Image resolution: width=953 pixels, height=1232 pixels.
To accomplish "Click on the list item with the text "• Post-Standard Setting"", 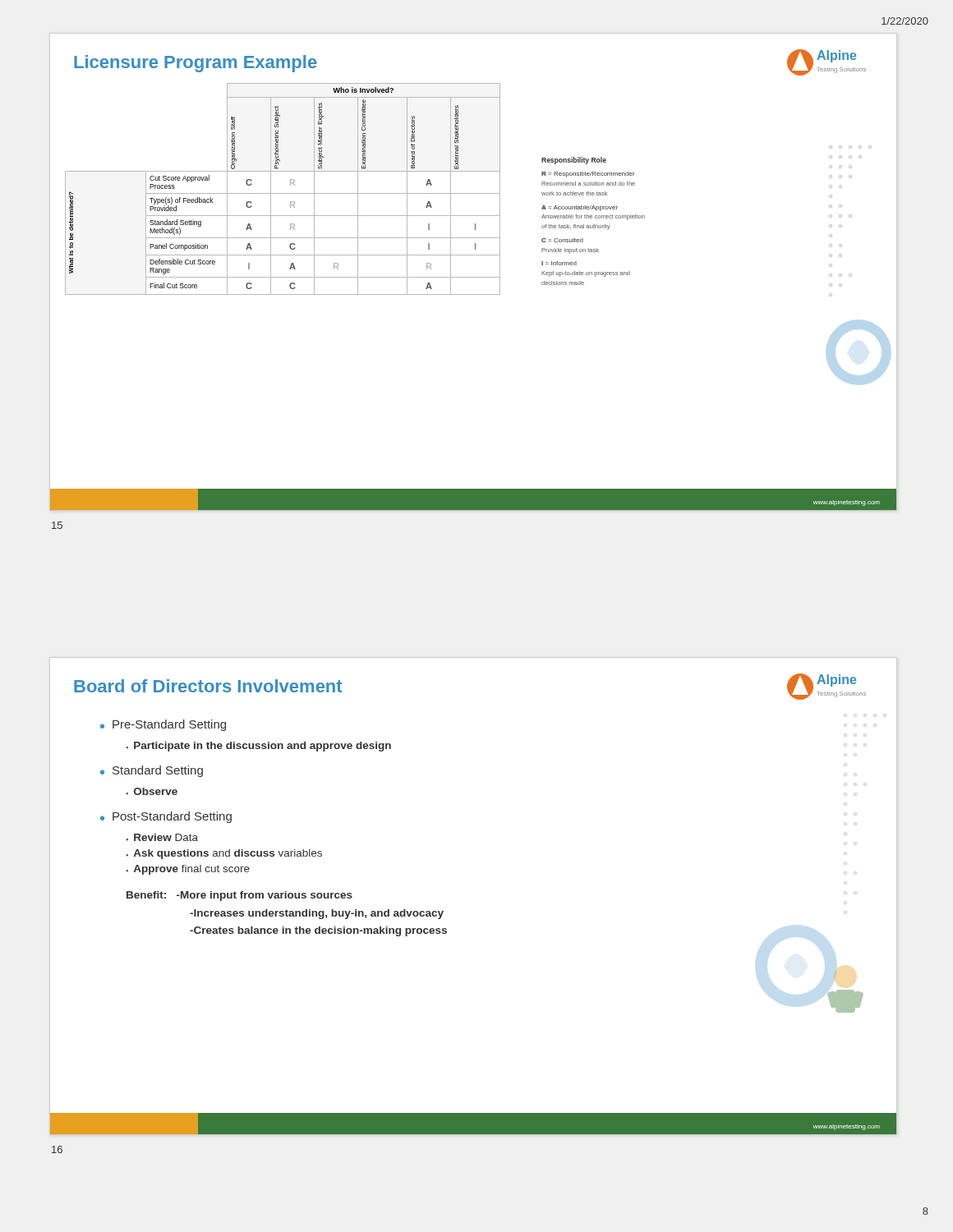I will (166, 818).
